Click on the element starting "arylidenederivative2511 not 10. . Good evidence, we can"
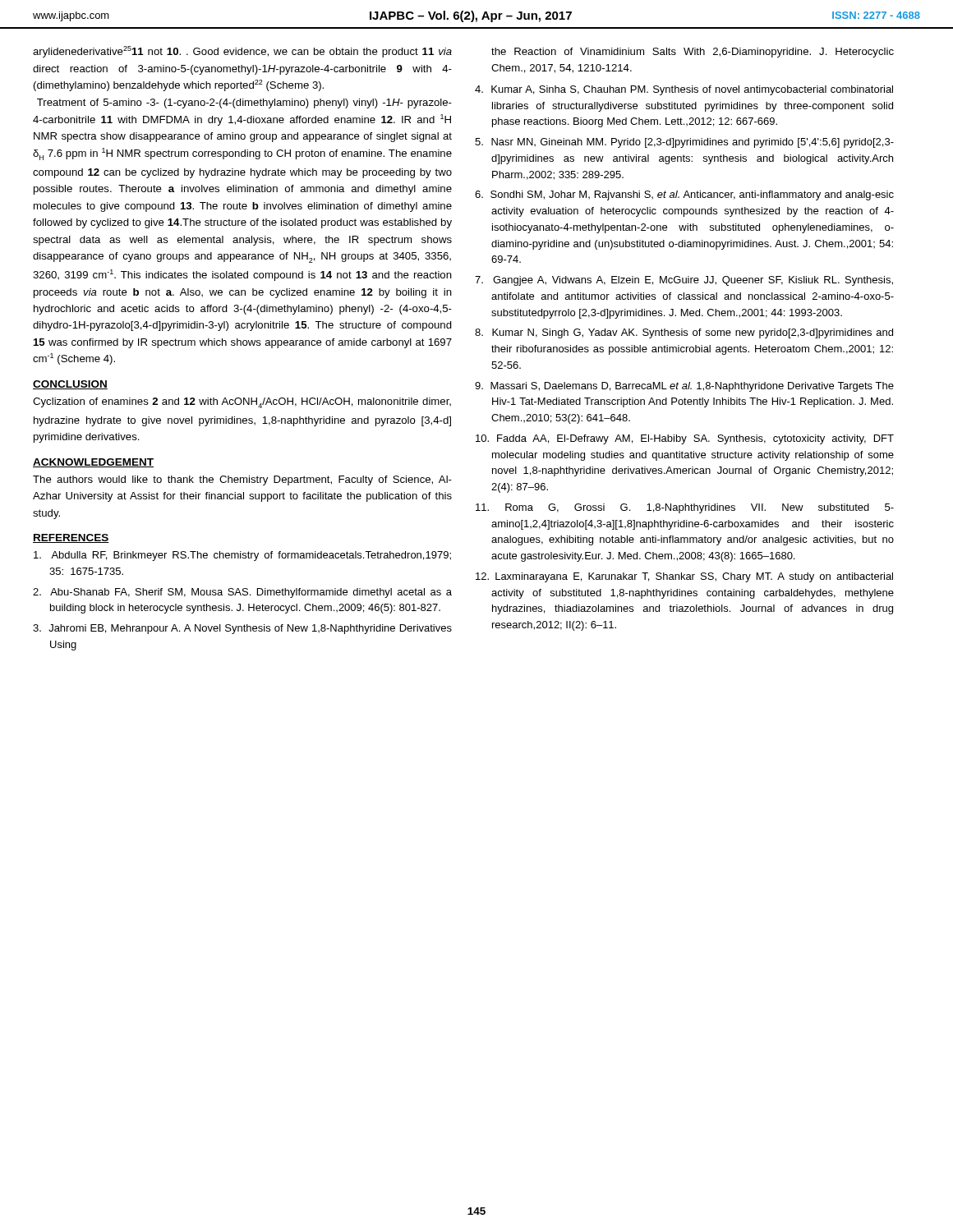 (x=242, y=205)
